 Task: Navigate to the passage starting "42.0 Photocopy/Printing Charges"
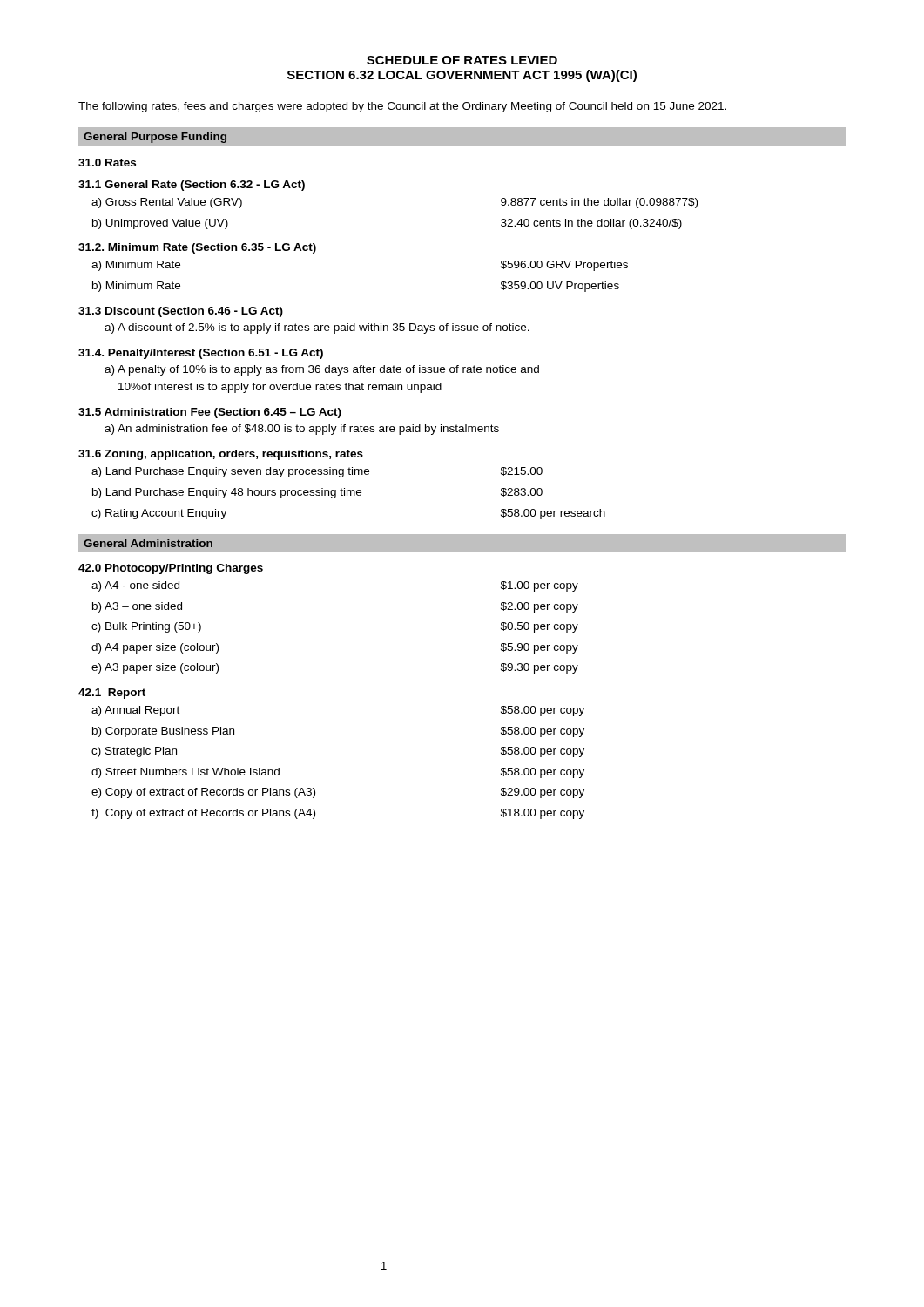(x=171, y=568)
